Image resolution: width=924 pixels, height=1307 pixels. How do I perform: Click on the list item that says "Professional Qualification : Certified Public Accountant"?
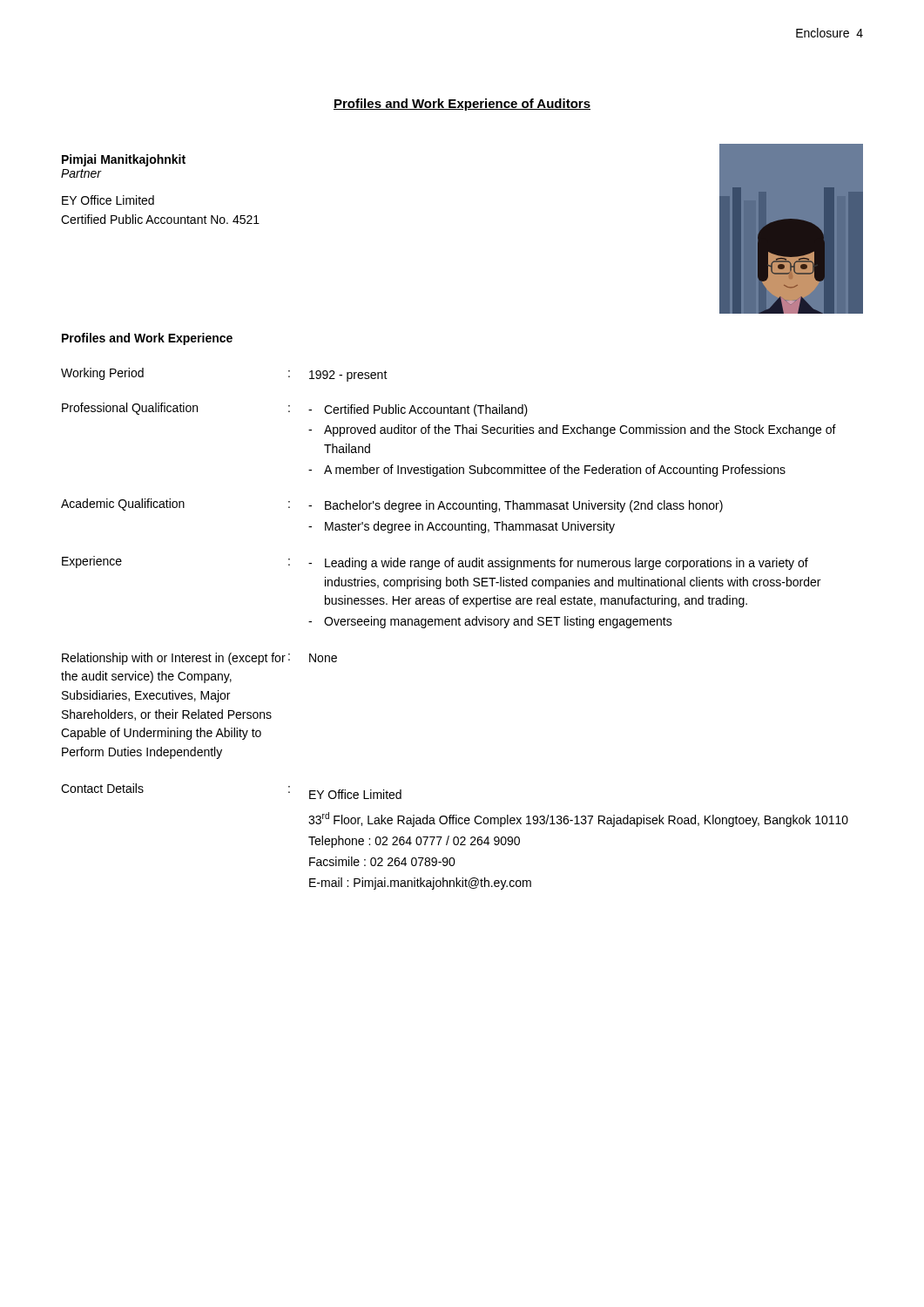click(462, 441)
